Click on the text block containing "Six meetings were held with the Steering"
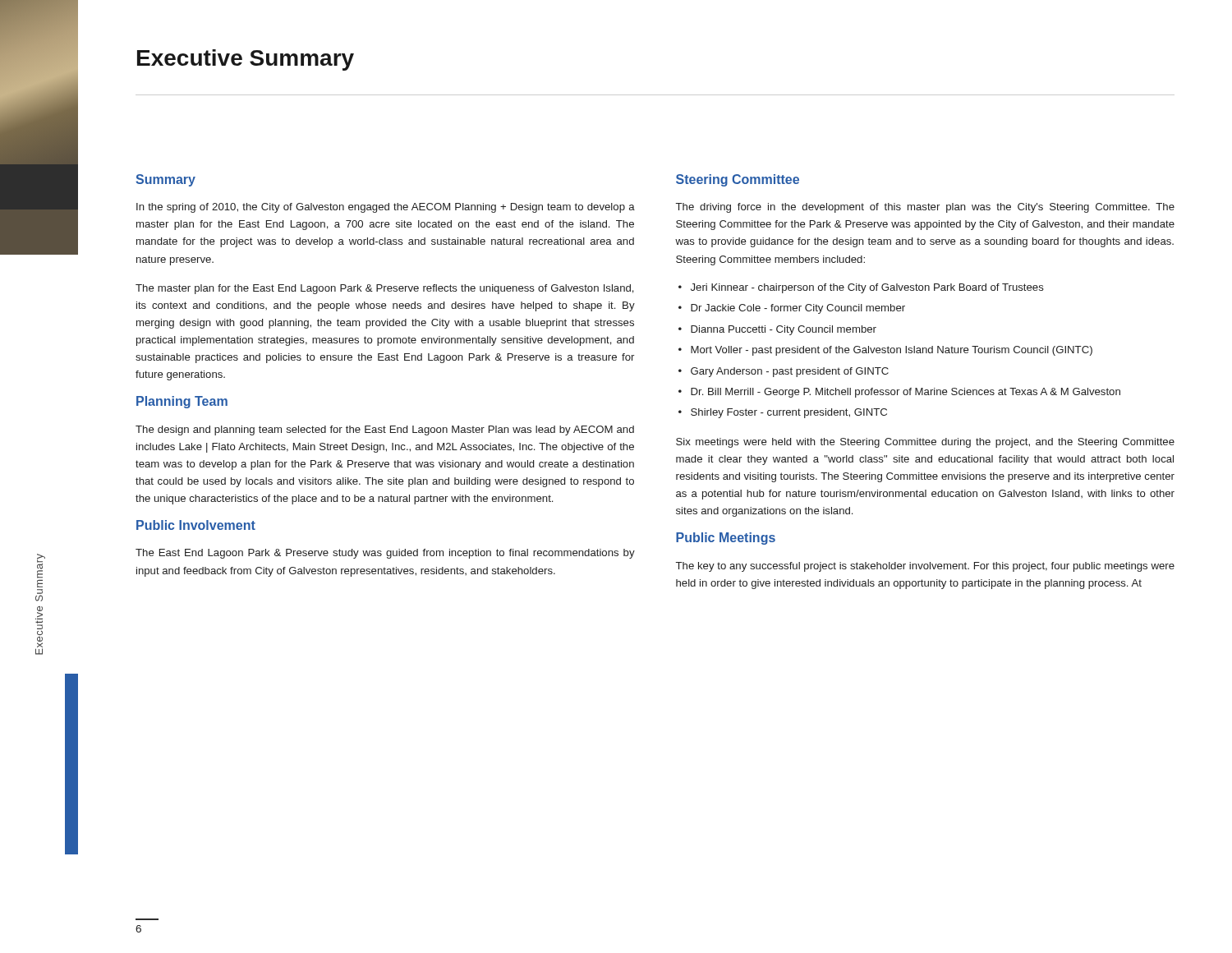The width and height of the screenshot is (1232, 953). [925, 476]
